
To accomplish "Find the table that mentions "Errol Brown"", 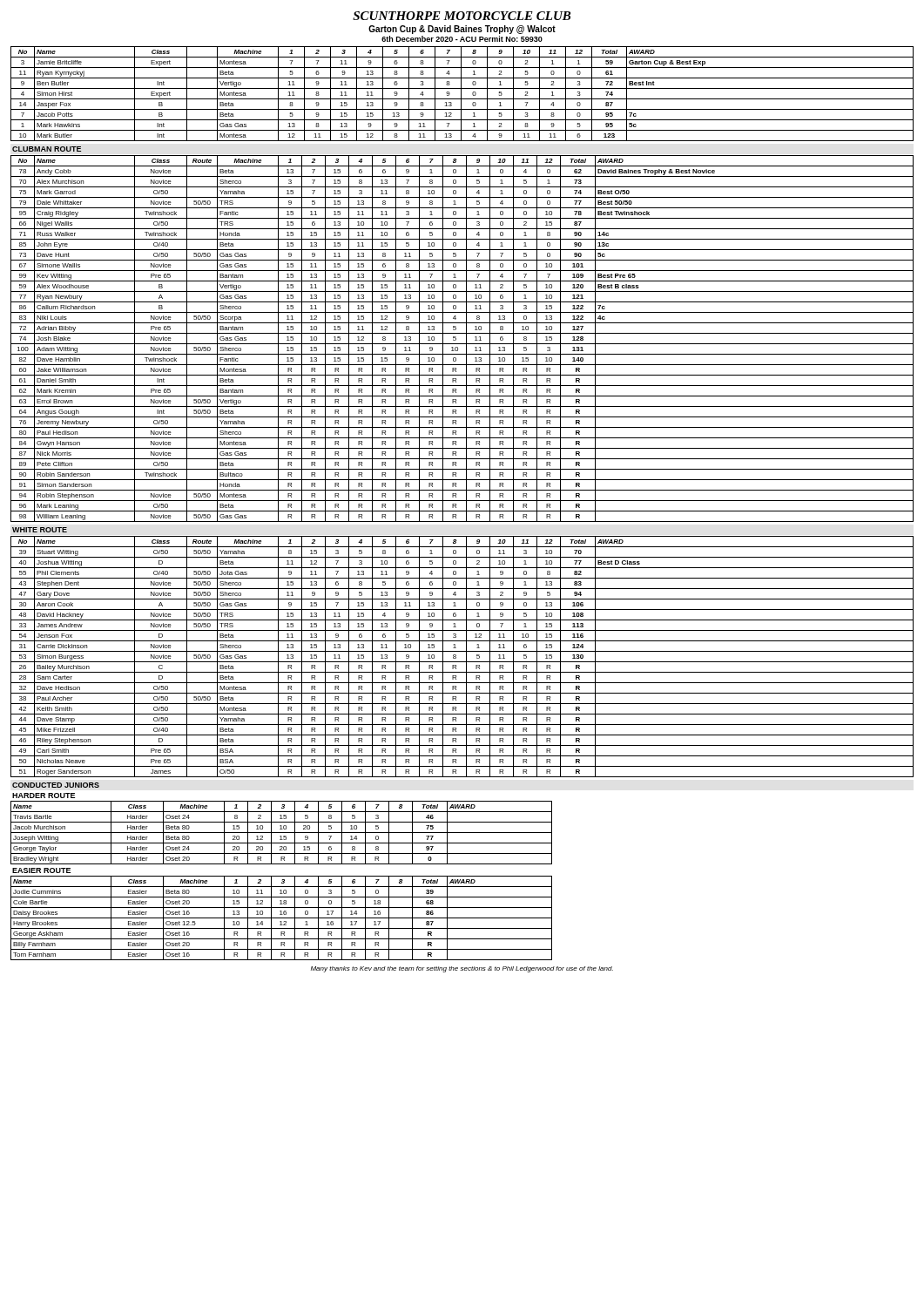I will pyautogui.click(x=462, y=339).
